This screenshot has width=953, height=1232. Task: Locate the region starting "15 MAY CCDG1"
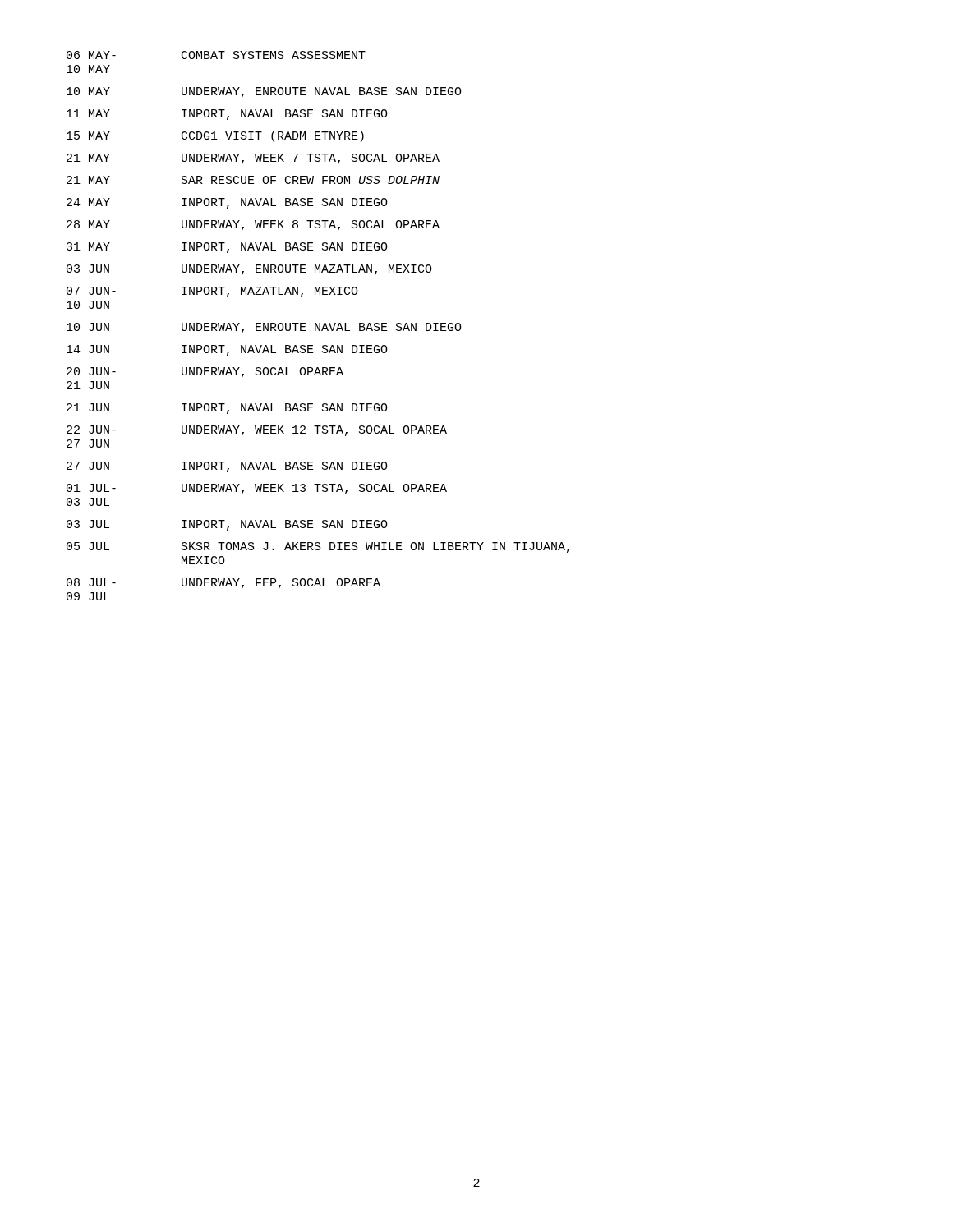click(x=215, y=136)
